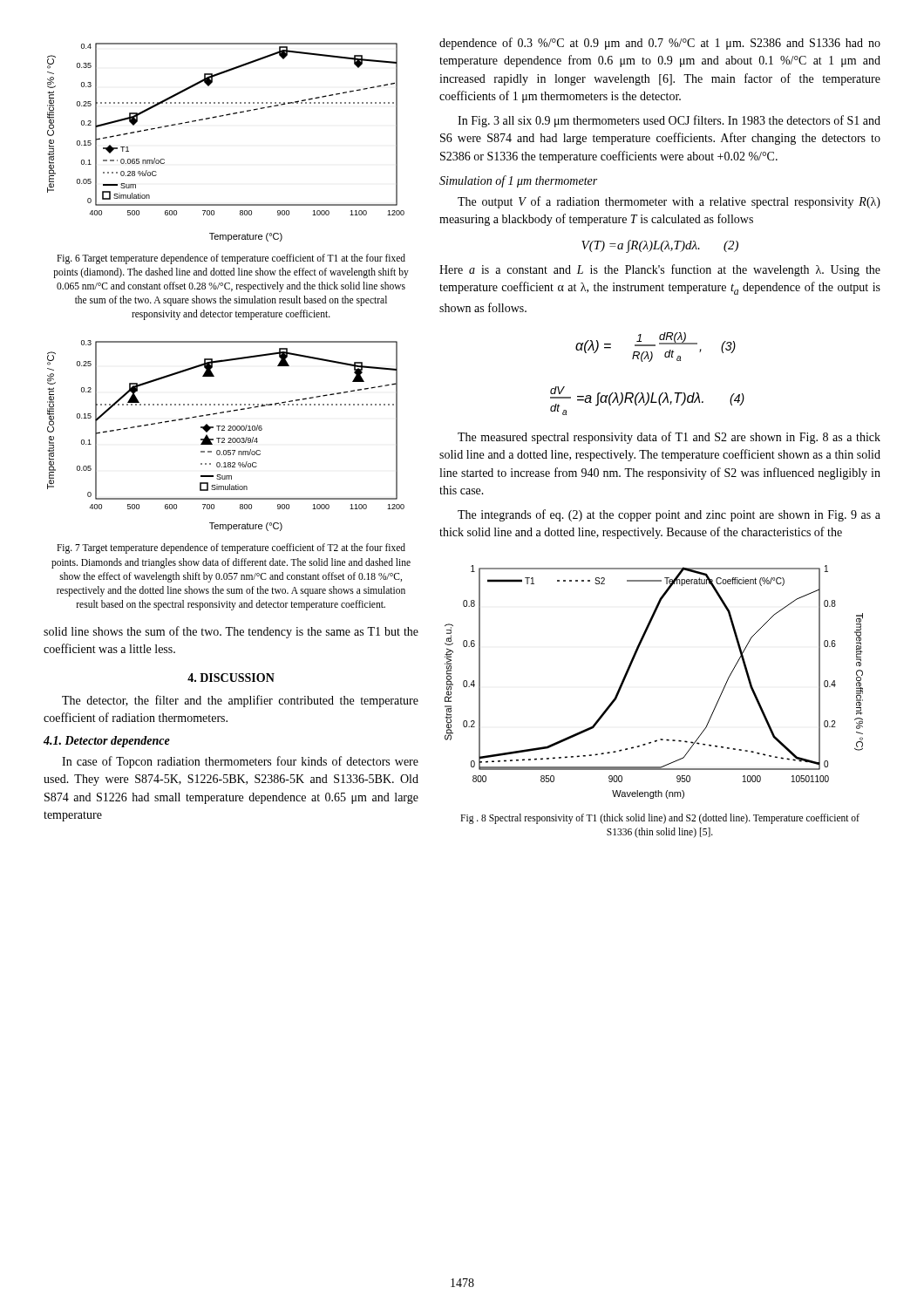
Task: Click where it says "4.1. Detector dependence"
Action: tap(107, 741)
